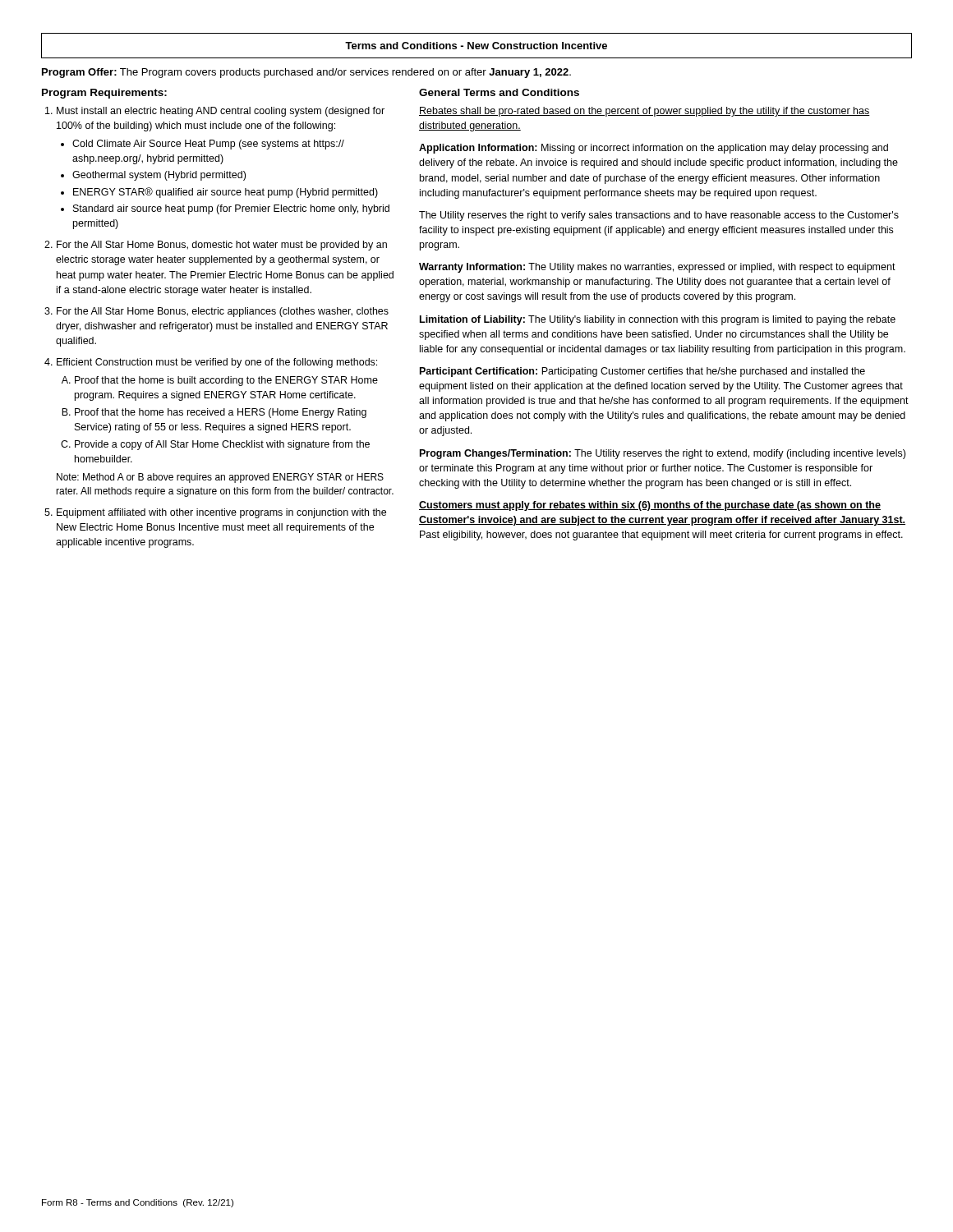Image resolution: width=953 pixels, height=1232 pixels.
Task: Locate the block starting "Application Information: Missing or incorrect information on the"
Action: point(658,170)
